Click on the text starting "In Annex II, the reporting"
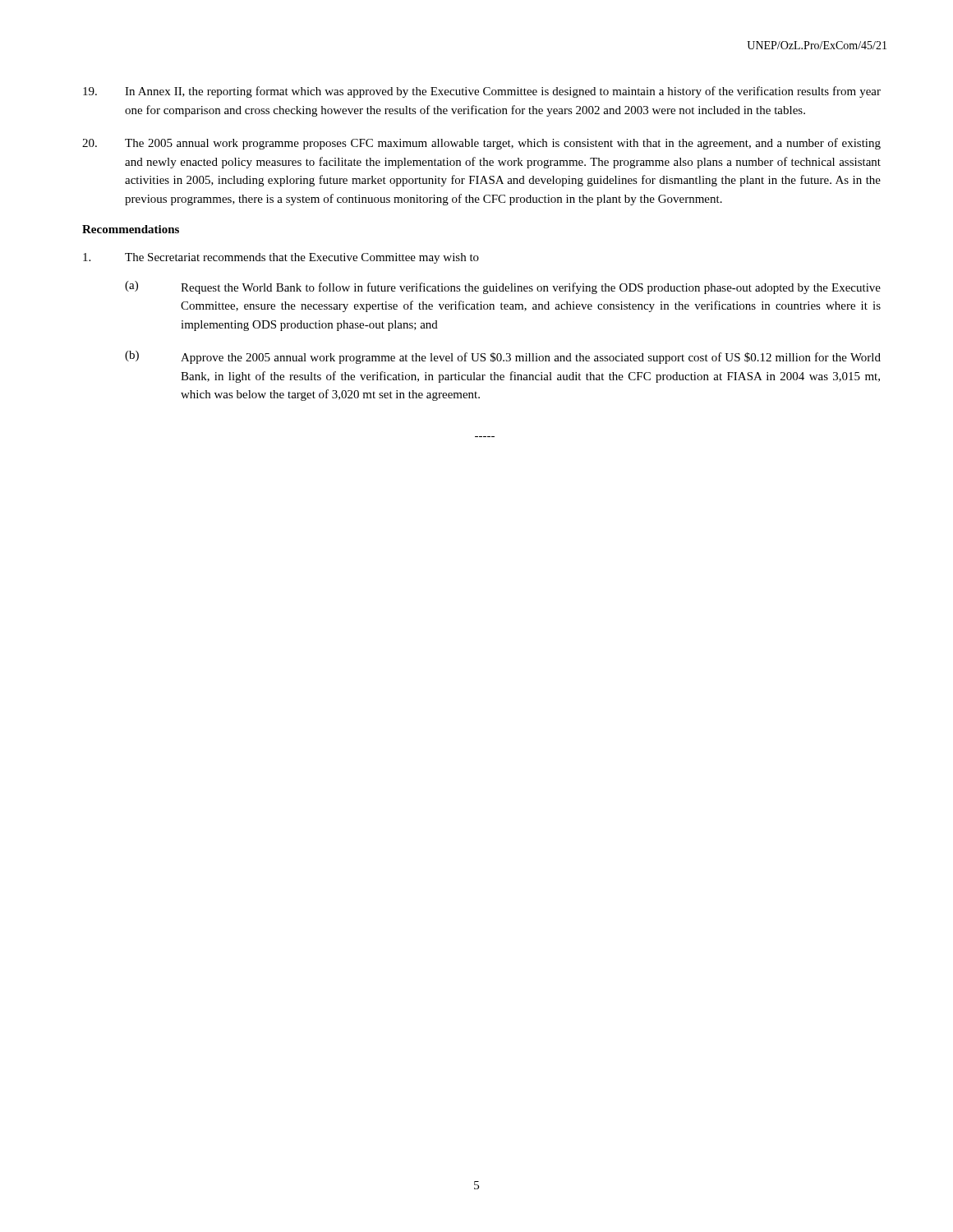This screenshot has height=1232, width=953. click(481, 101)
